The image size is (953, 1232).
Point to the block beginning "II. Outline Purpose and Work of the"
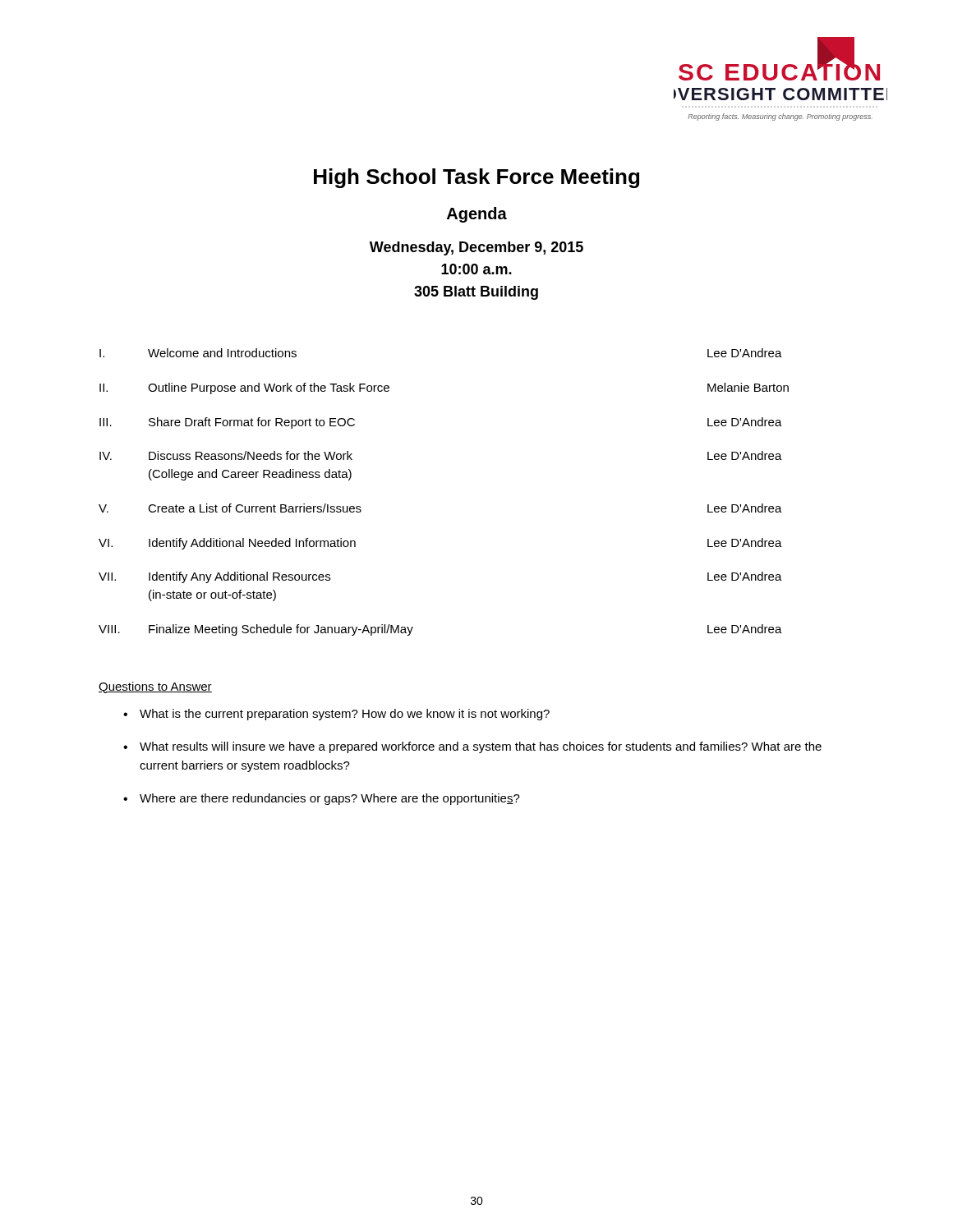(x=273, y=388)
